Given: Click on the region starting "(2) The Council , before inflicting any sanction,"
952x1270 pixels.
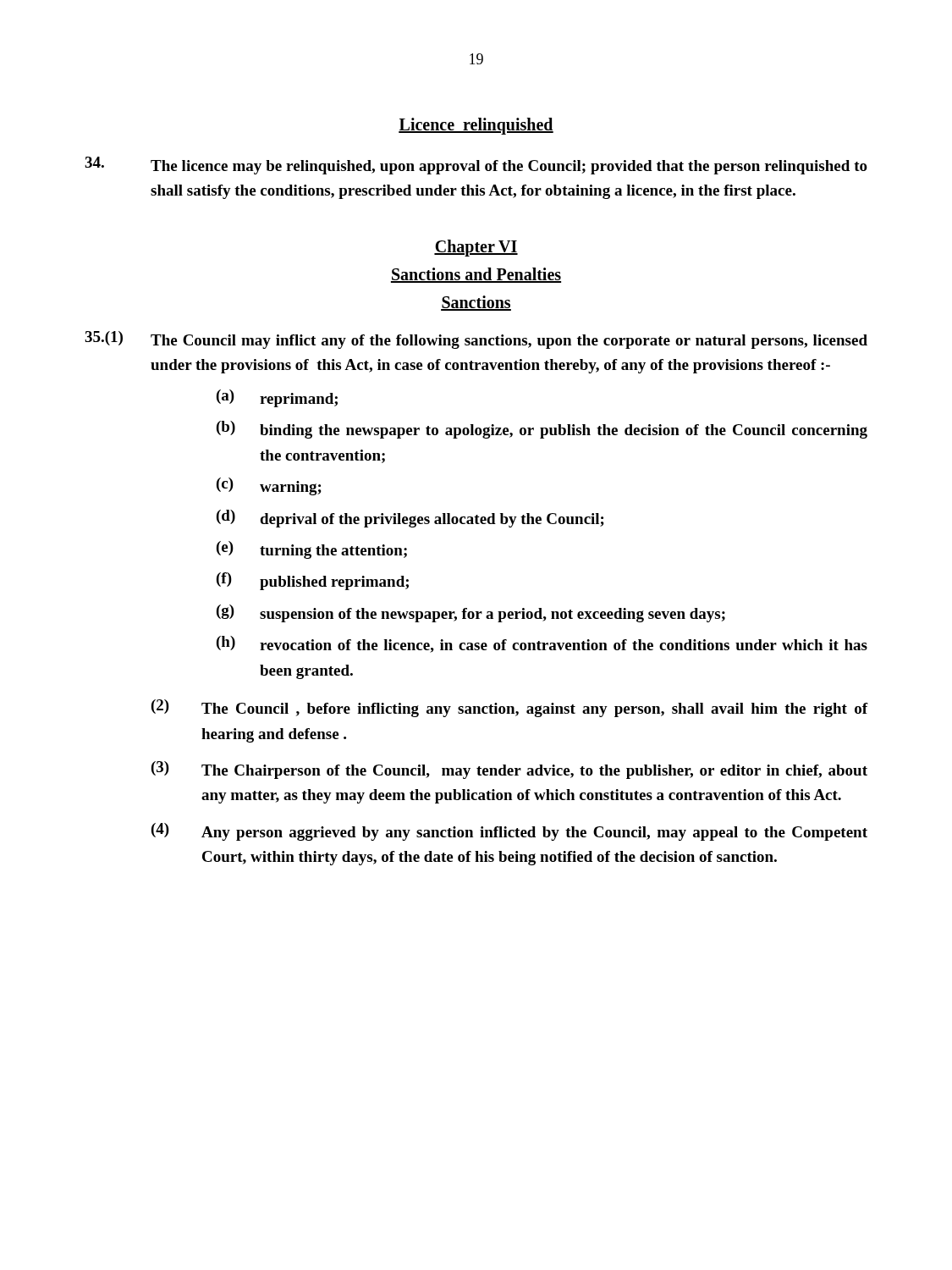Looking at the screenshot, I should click(509, 721).
